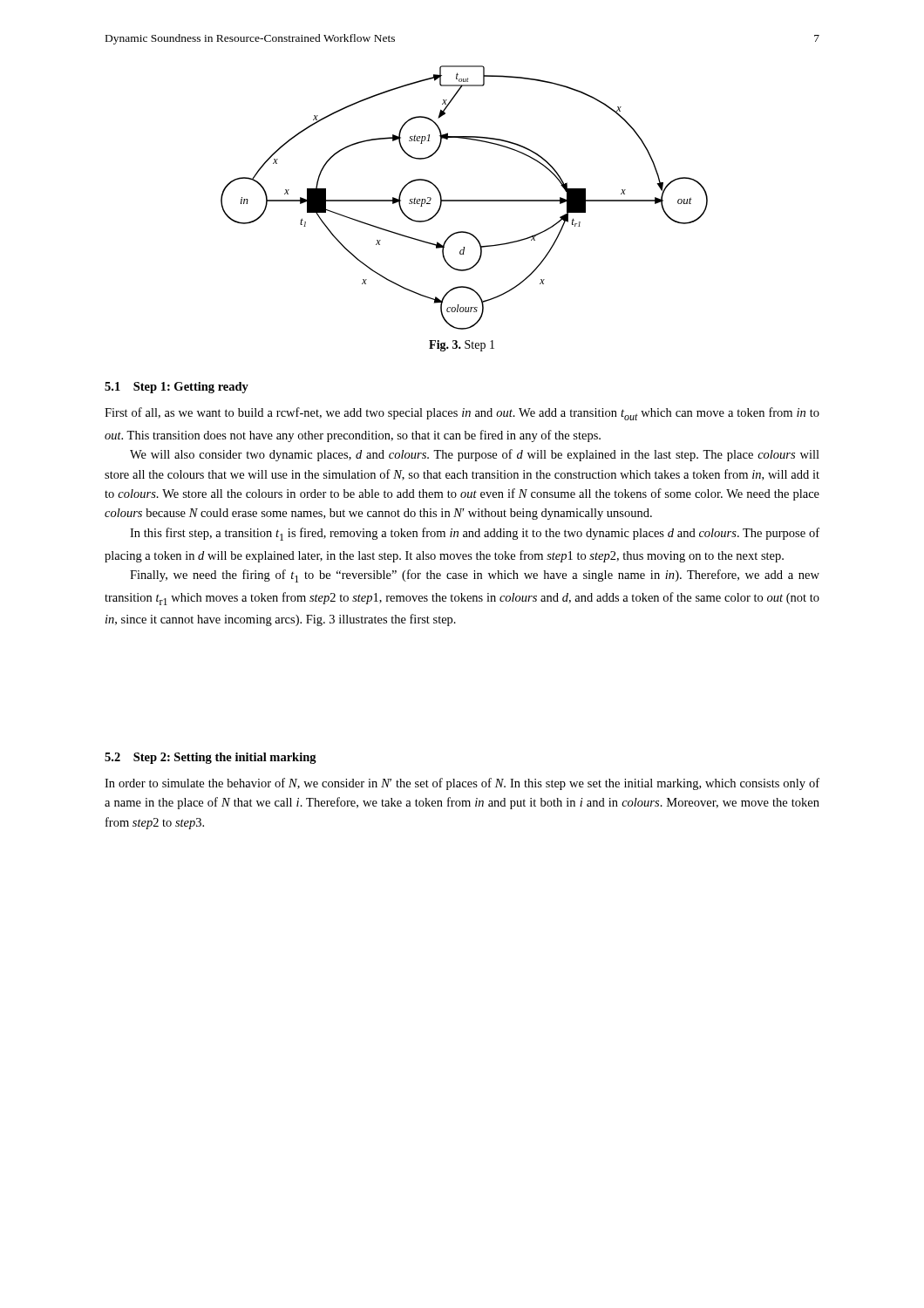Image resolution: width=924 pixels, height=1308 pixels.
Task: Locate the section header containing "5.1 Step 1: Getting ready"
Action: [x=176, y=386]
